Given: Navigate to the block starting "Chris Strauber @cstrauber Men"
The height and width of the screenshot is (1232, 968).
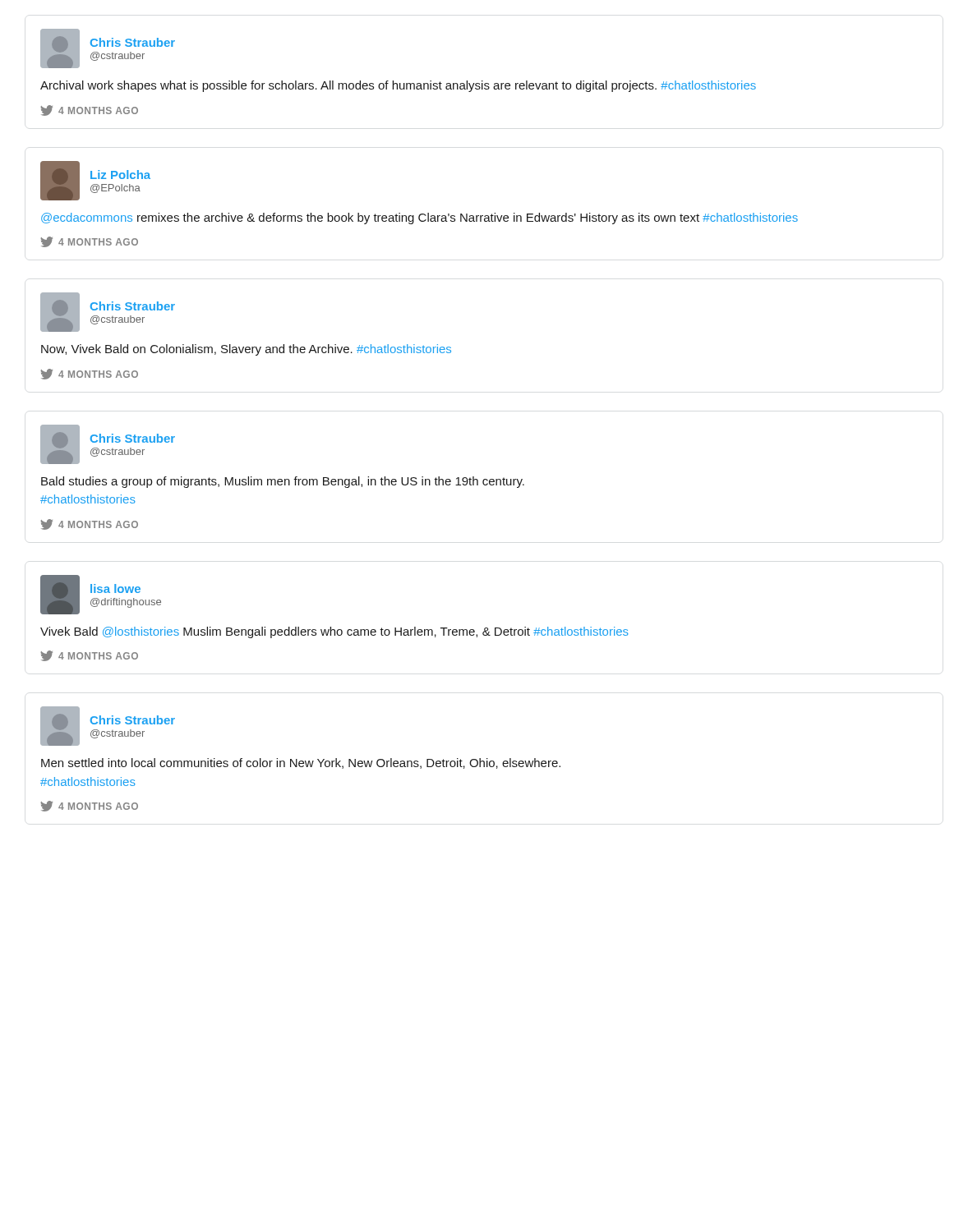Looking at the screenshot, I should pyautogui.click(x=484, y=759).
